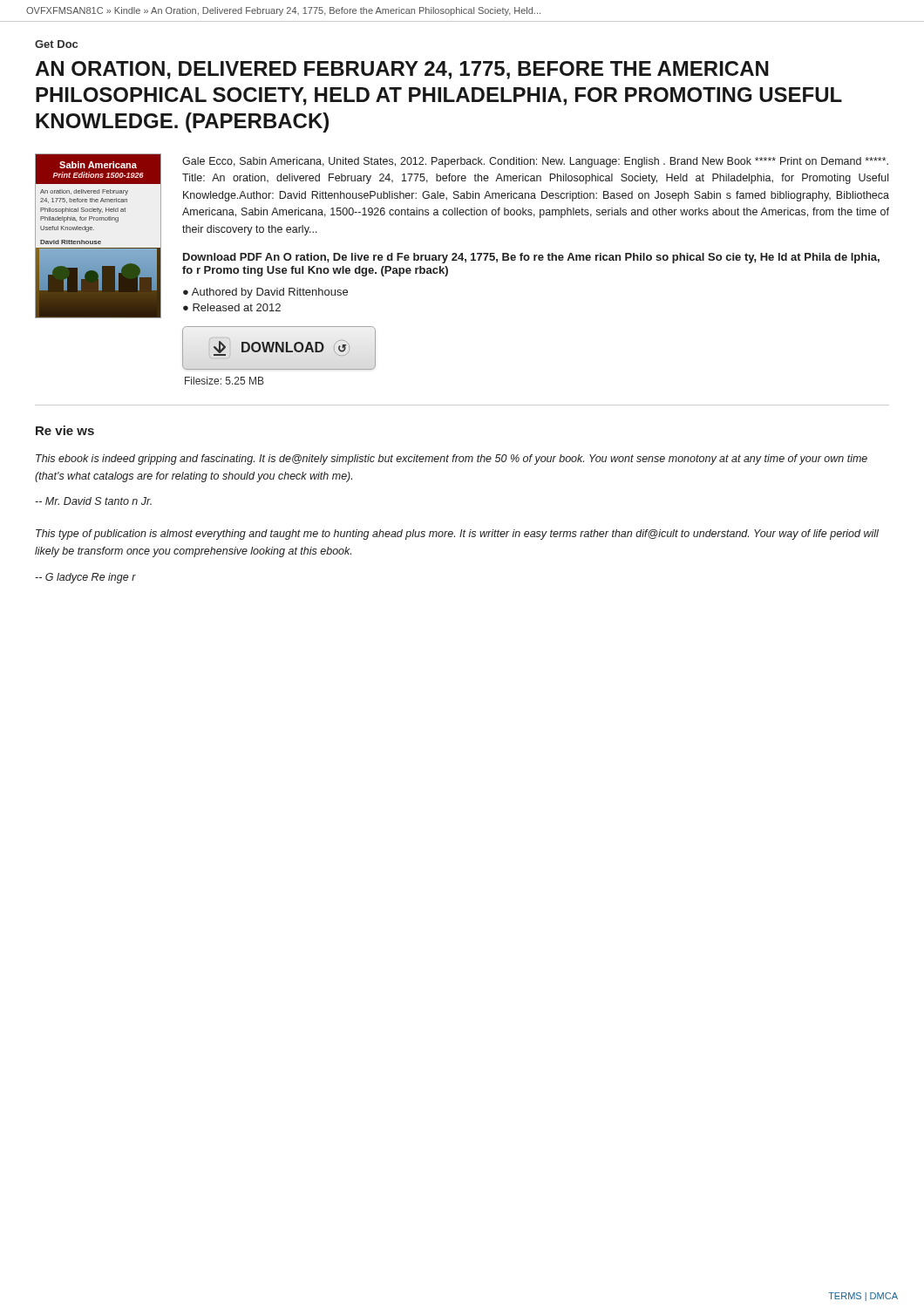Viewport: 924px width, 1308px height.
Task: Locate the text block with the text "Mr. David S"
Action: pos(94,502)
